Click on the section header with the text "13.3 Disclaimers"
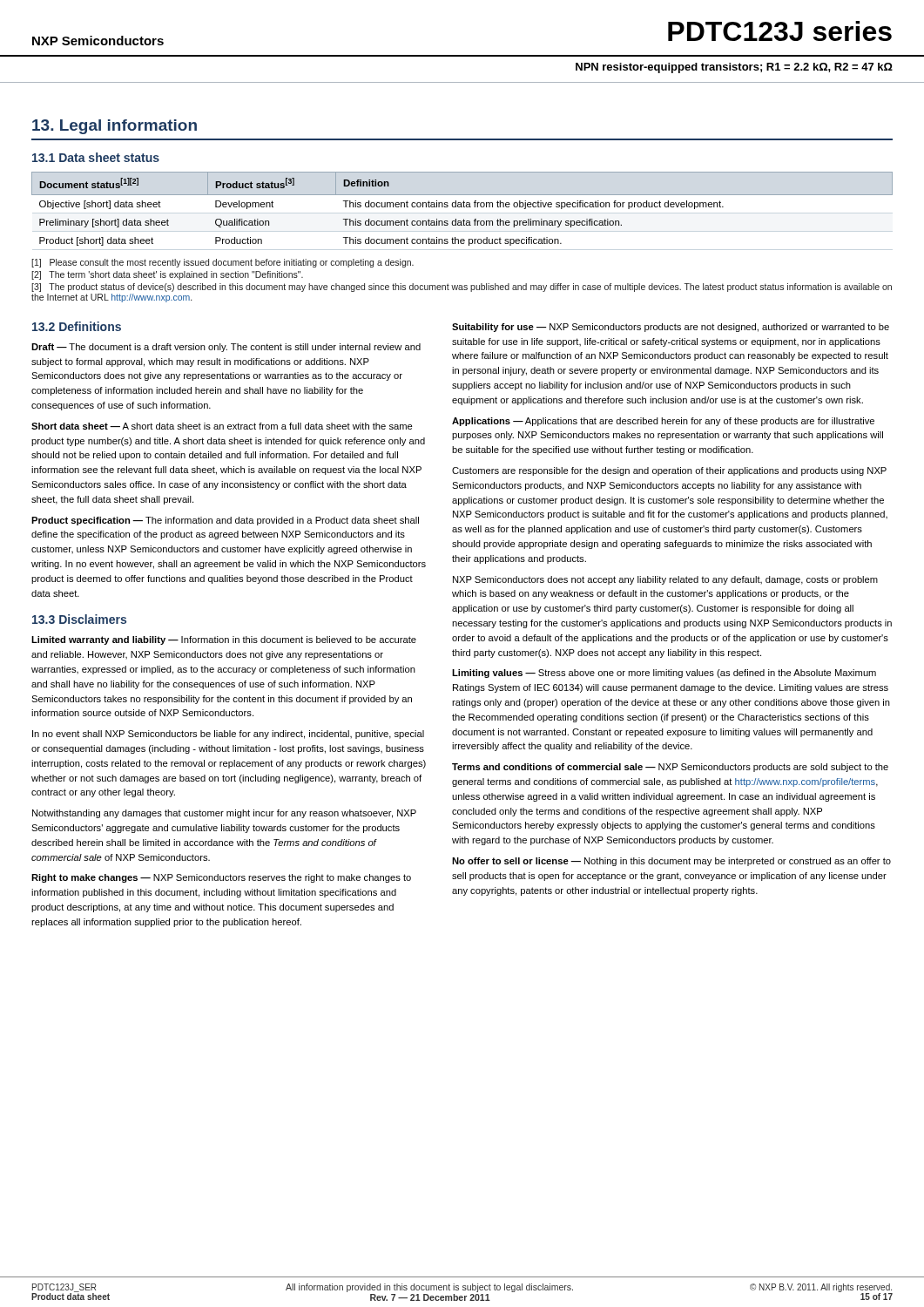924x1307 pixels. [x=79, y=620]
